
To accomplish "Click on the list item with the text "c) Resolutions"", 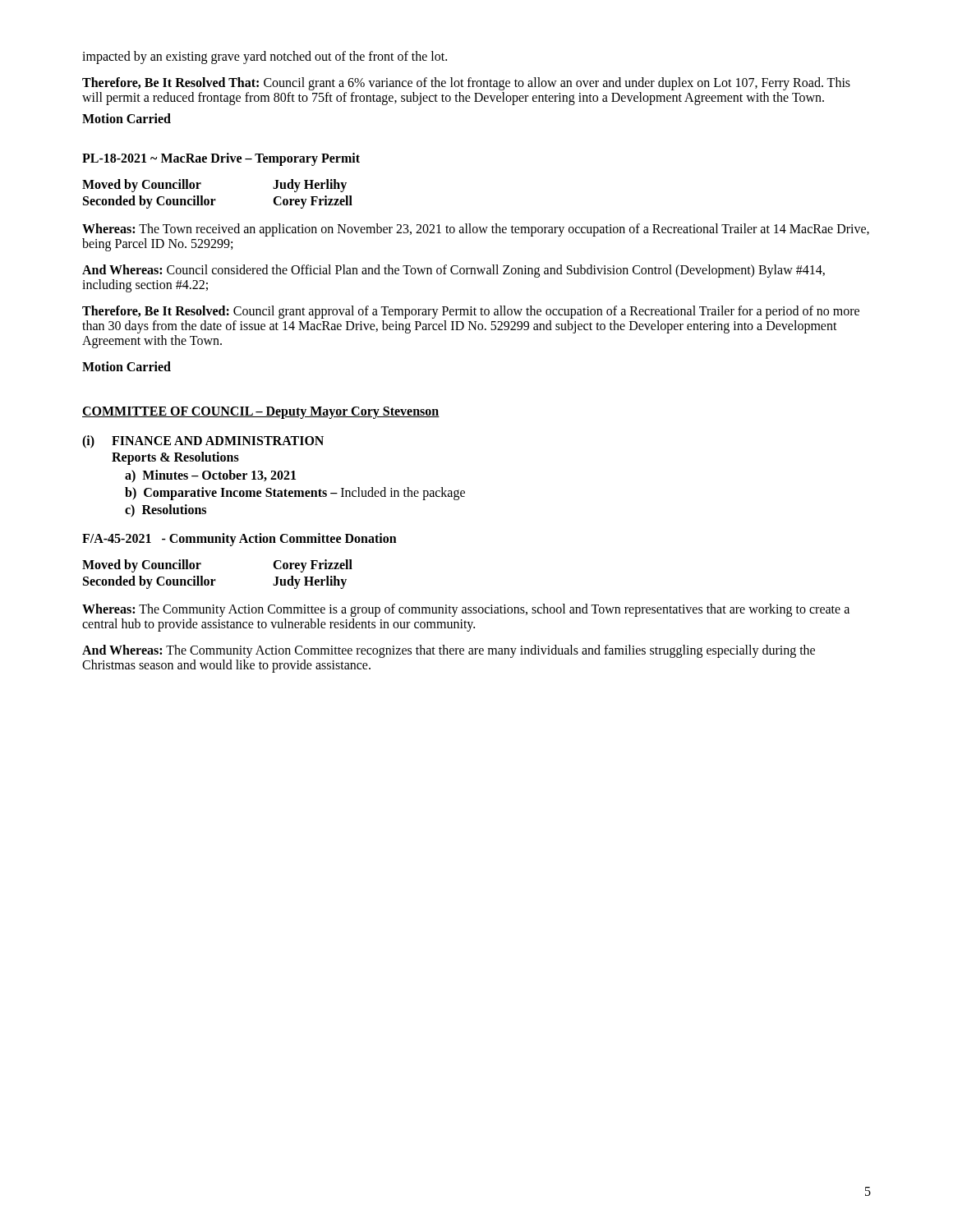I will [x=166, y=510].
